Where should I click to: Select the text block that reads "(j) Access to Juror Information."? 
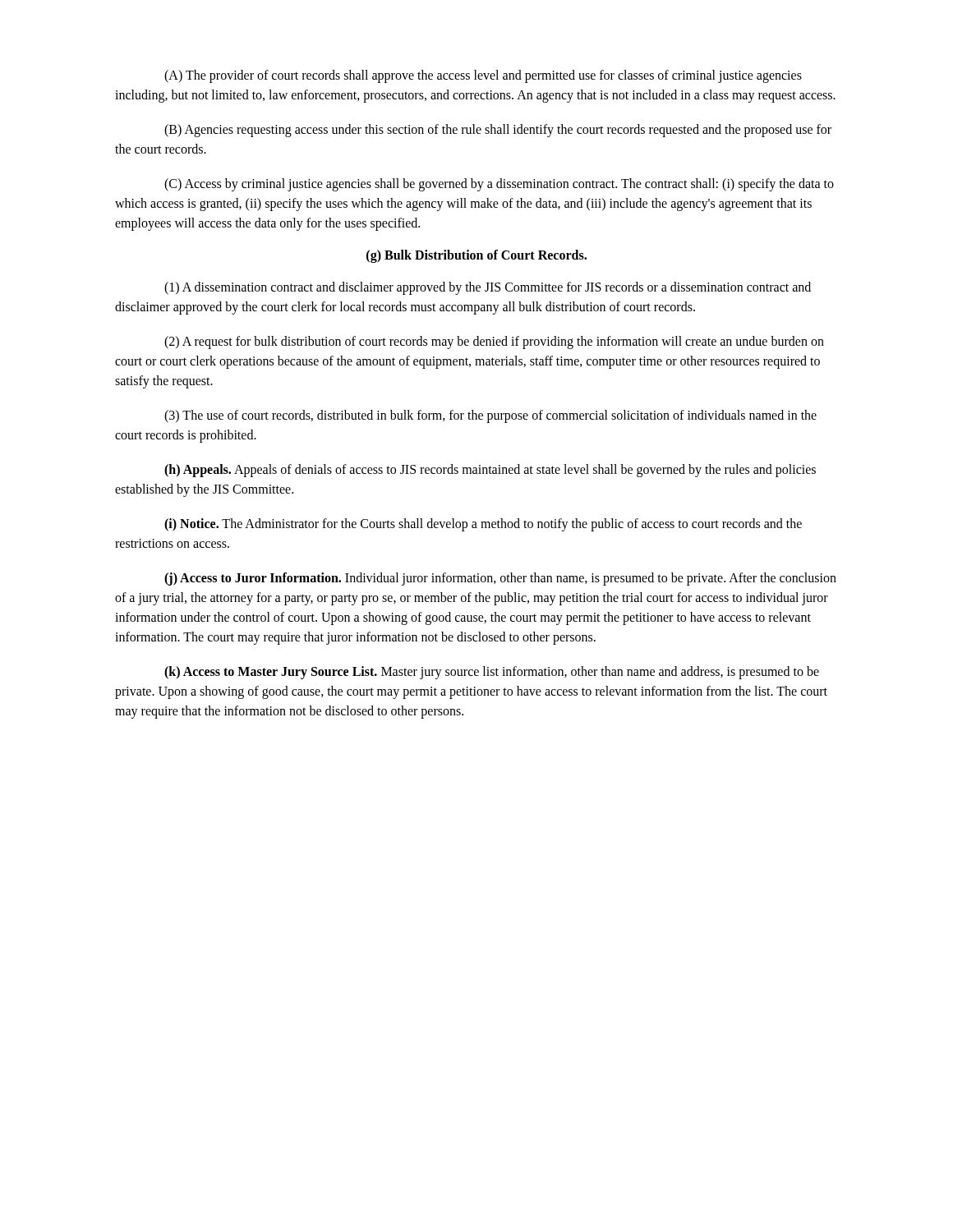tap(476, 607)
